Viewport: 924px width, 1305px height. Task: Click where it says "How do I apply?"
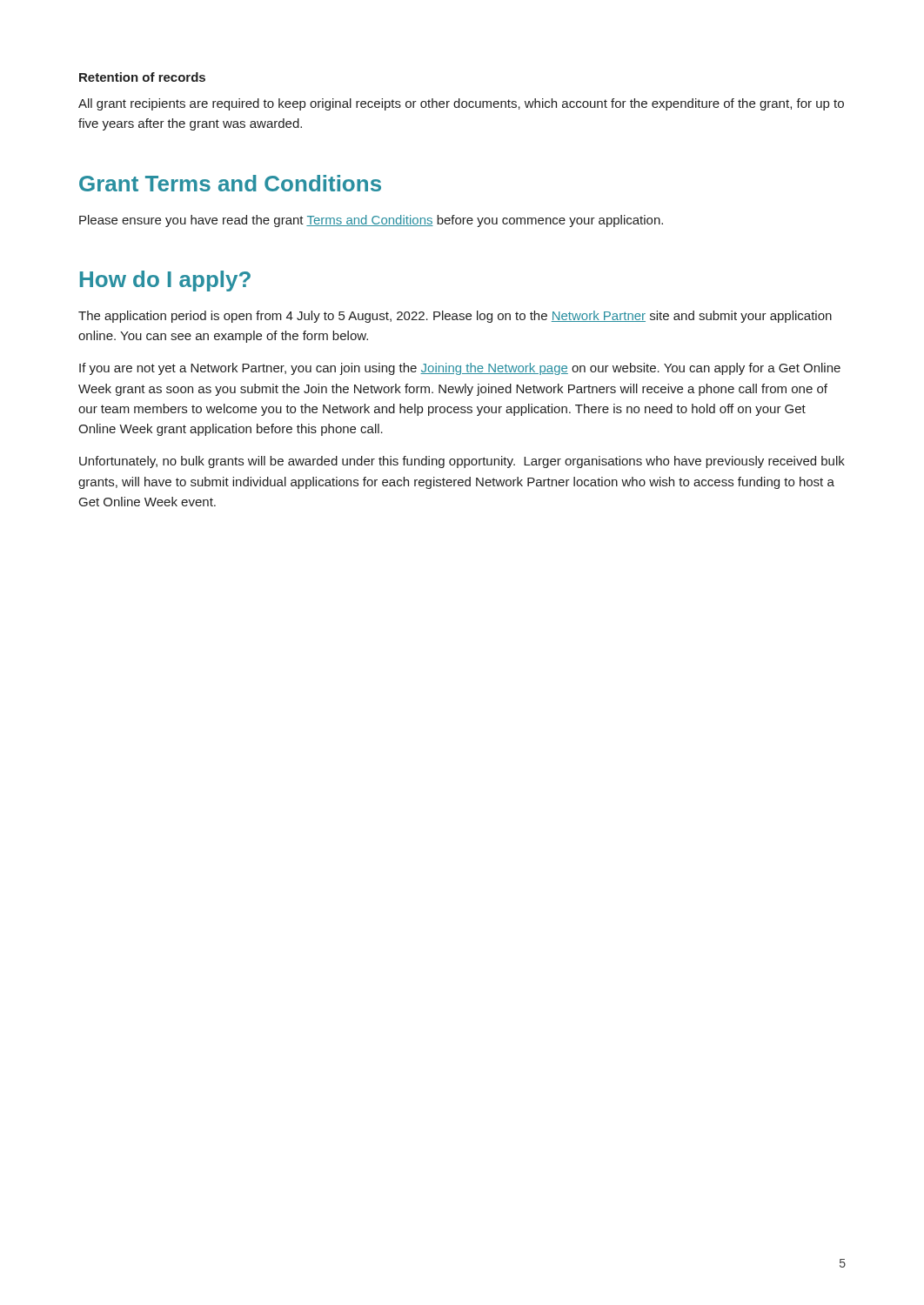[165, 279]
